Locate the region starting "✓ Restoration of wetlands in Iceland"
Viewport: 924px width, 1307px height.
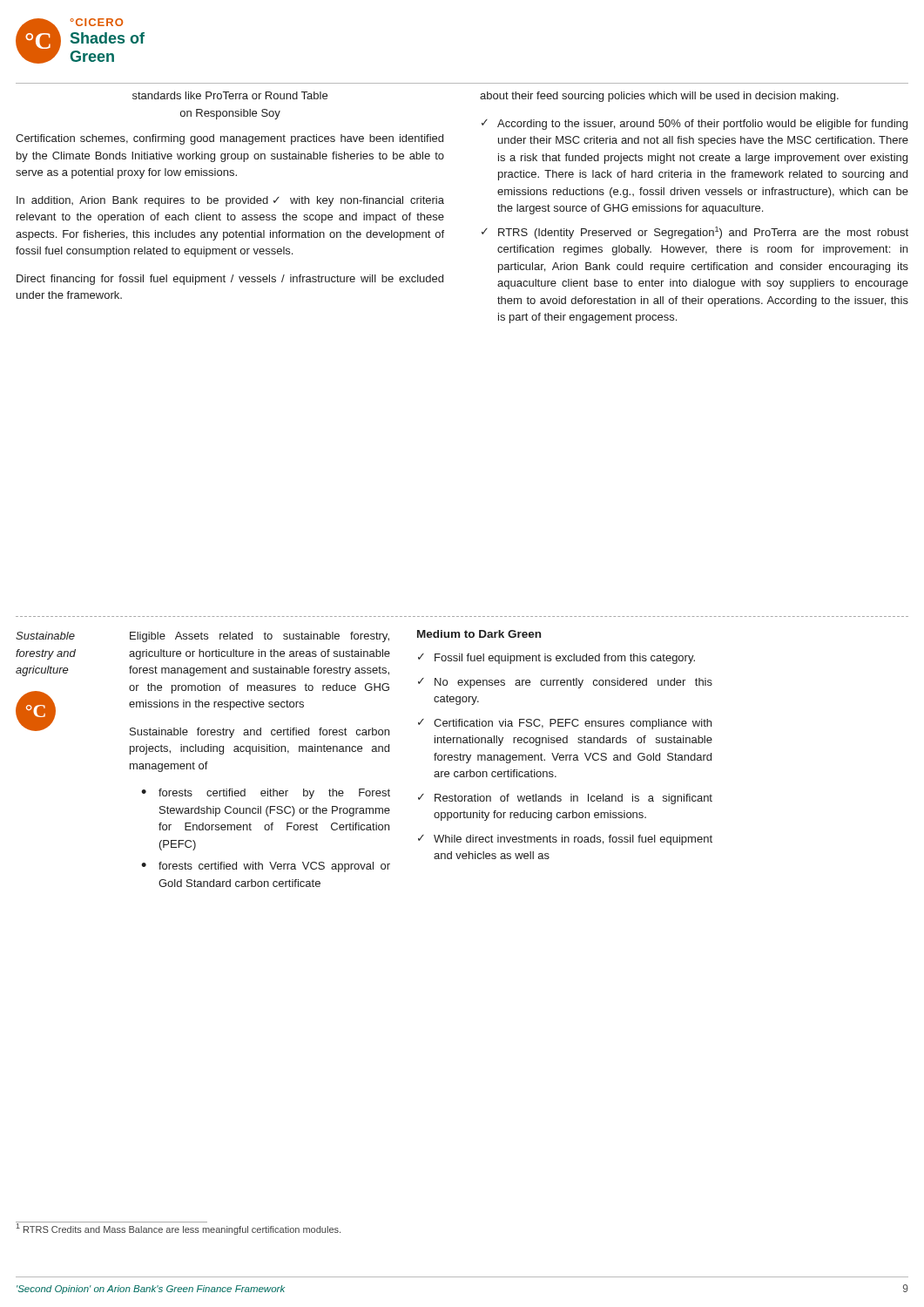[x=564, y=806]
